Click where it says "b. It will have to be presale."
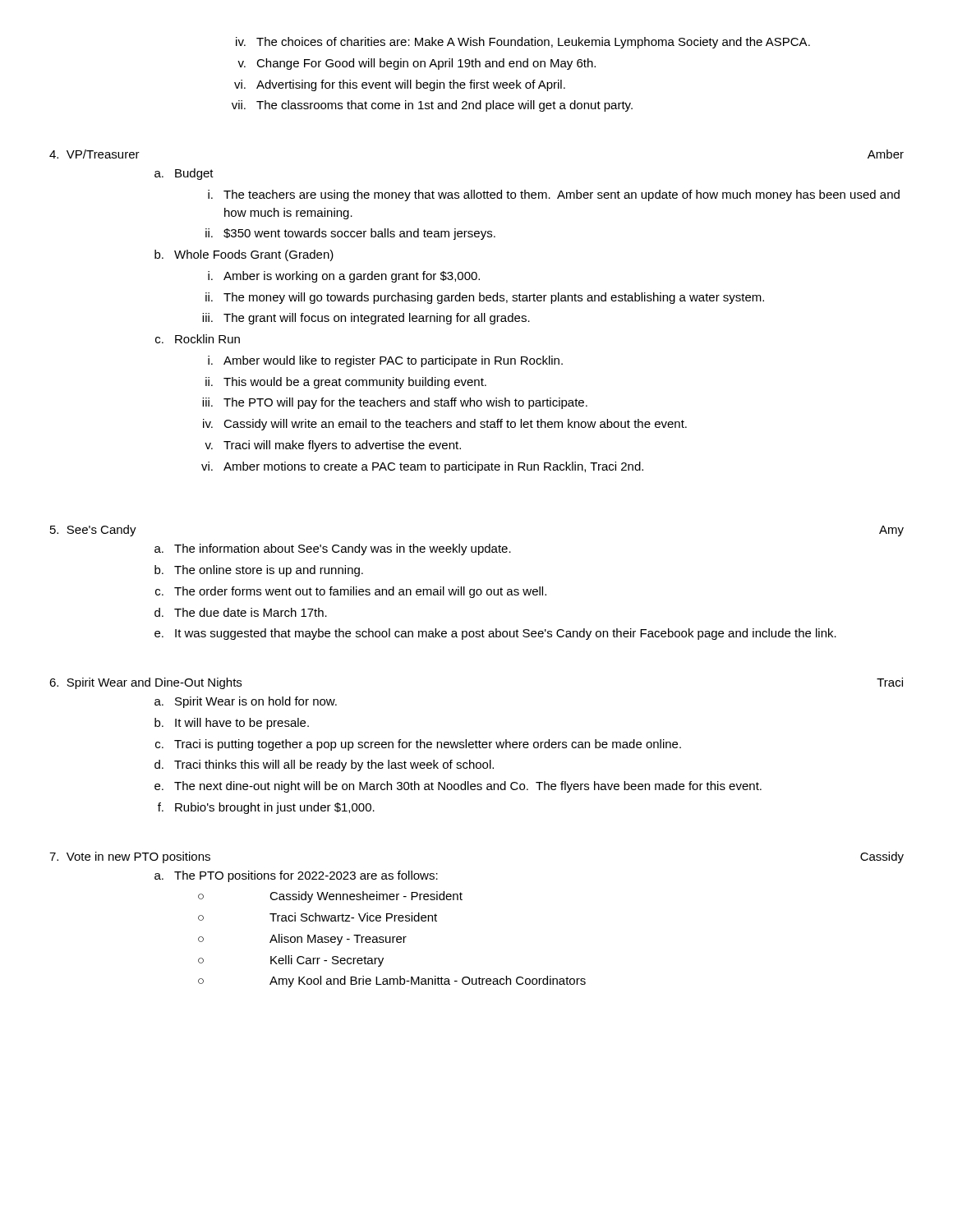The image size is (953, 1232). (232, 724)
